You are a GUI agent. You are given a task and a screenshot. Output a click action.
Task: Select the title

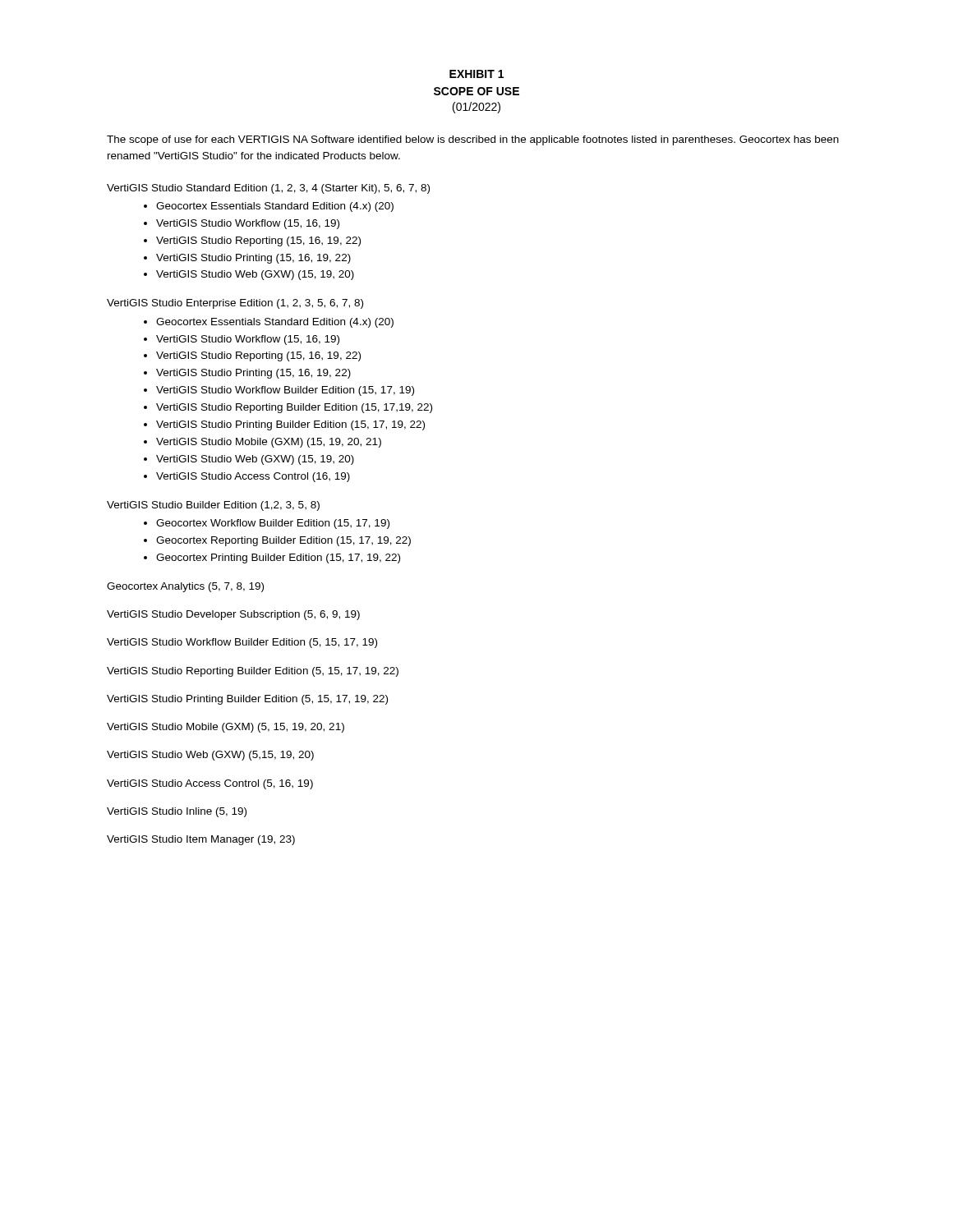tap(476, 90)
